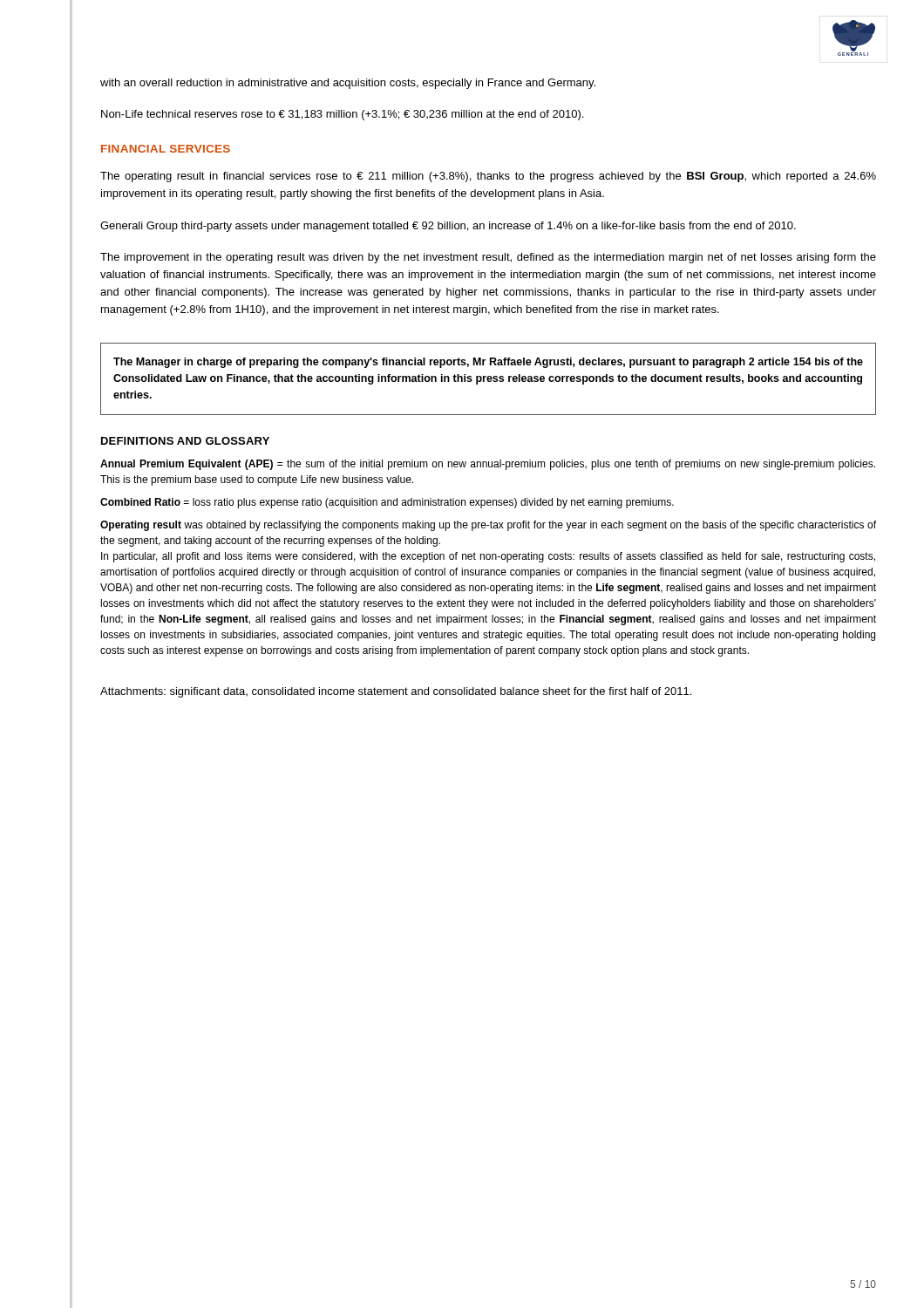The height and width of the screenshot is (1308, 924).
Task: Where is the passage that starts "The operating result in financial services rose to"?
Action: point(488,185)
